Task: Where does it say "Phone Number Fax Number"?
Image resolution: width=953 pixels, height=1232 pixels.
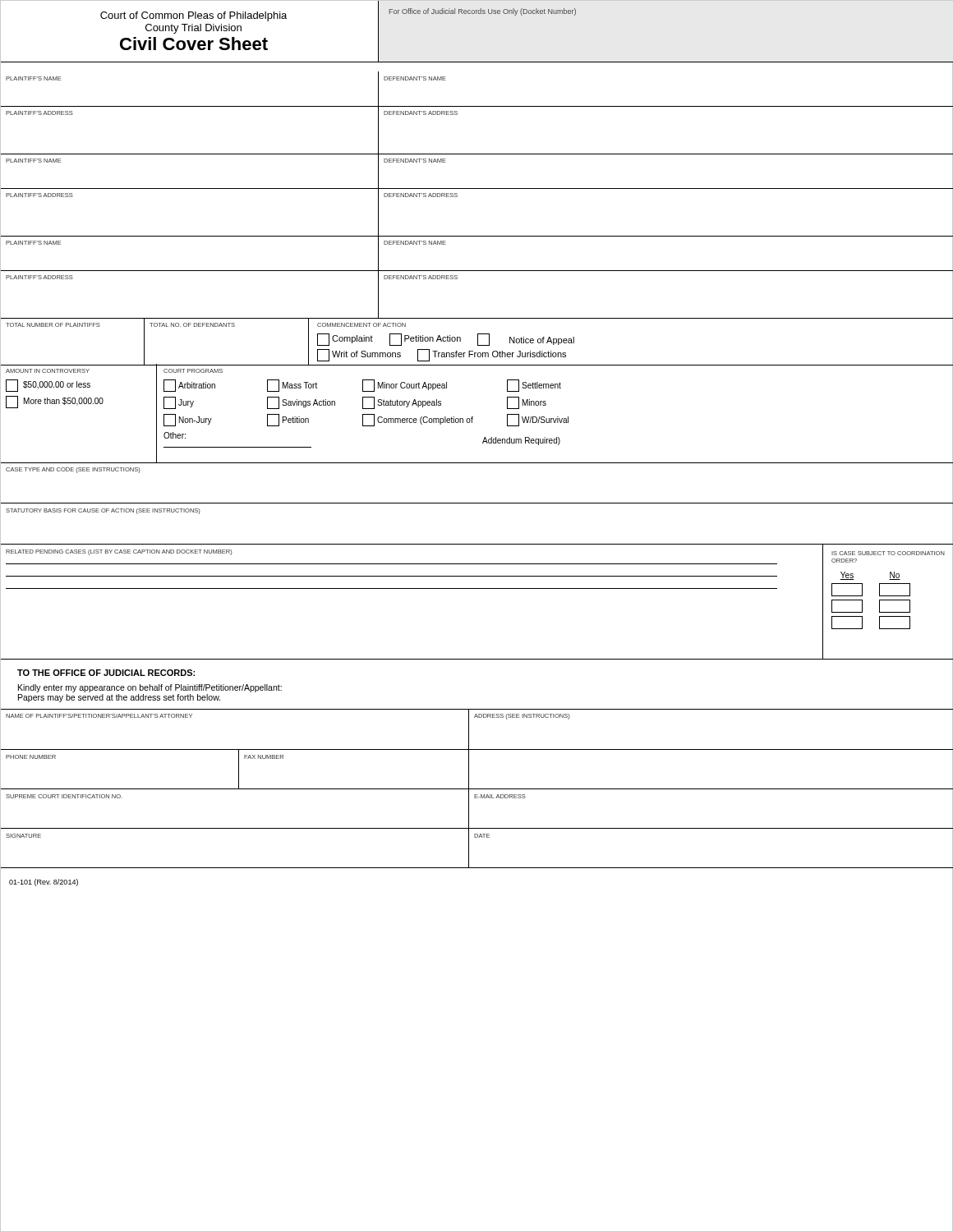Action: pos(477,769)
